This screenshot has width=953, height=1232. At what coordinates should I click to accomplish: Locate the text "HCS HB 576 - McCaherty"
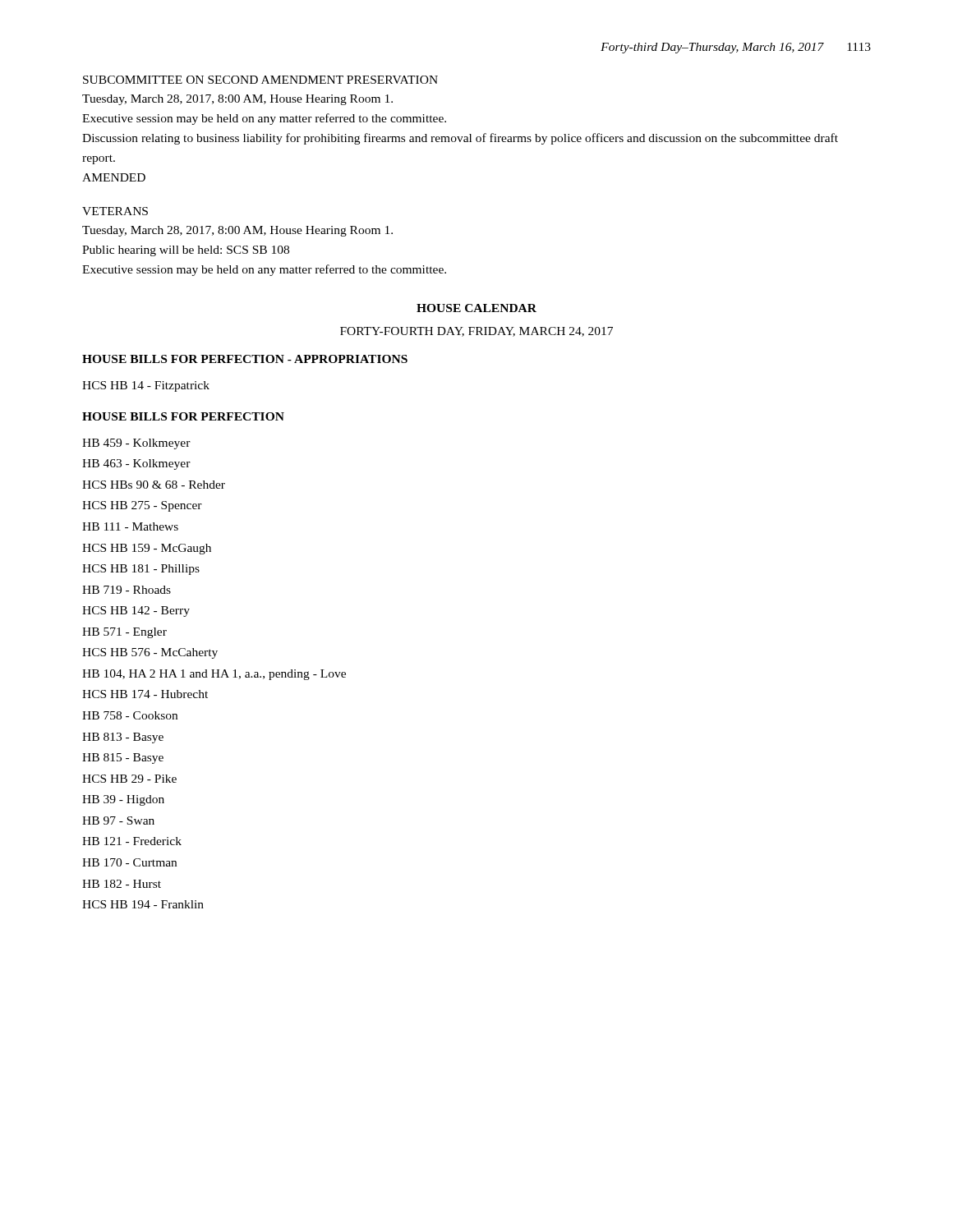click(x=150, y=652)
